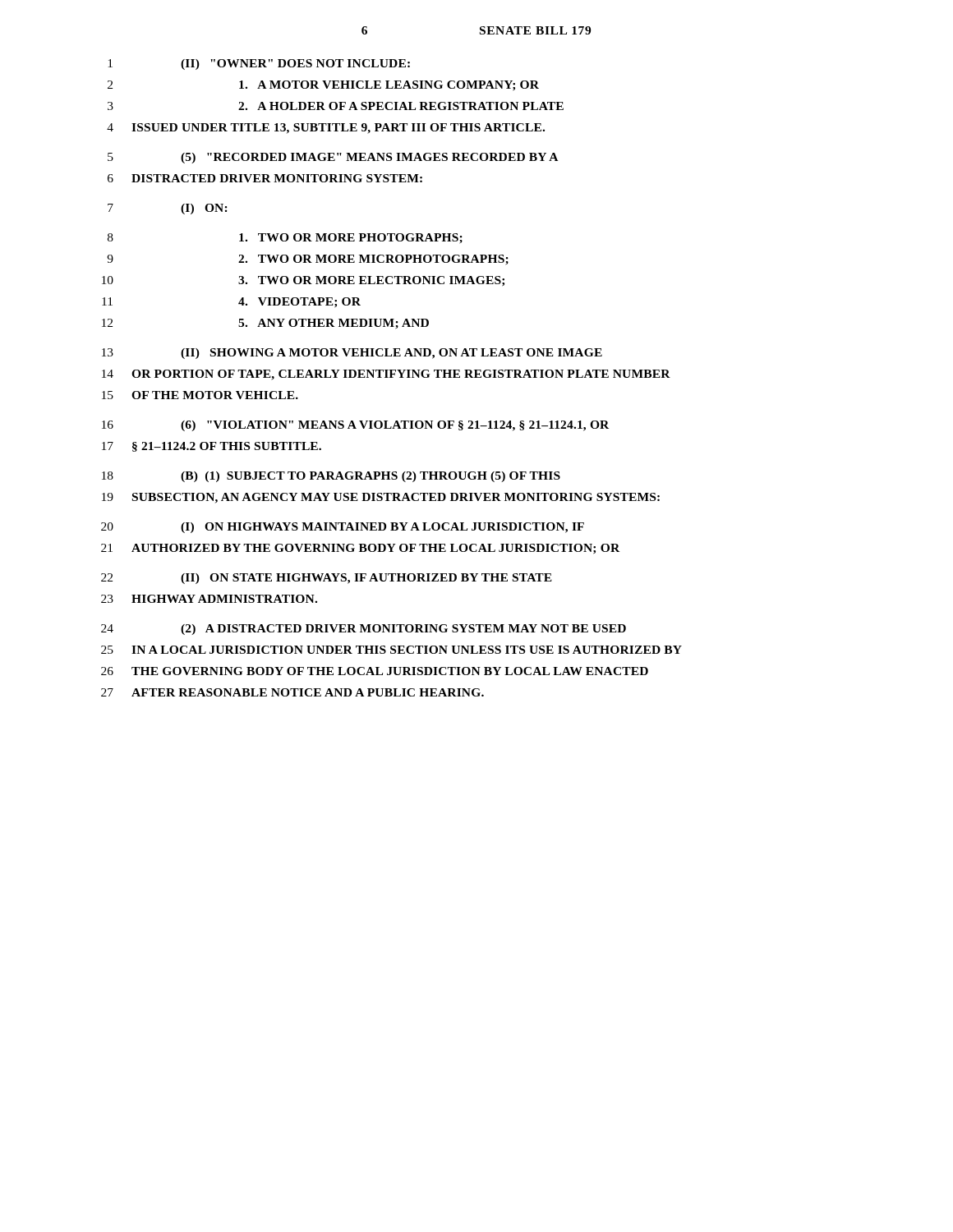Locate the element starting "22 (II) ON STATE HIGHWAYS, IF AUTHORIZED"
Screen dimensions: 1232x953
485,577
